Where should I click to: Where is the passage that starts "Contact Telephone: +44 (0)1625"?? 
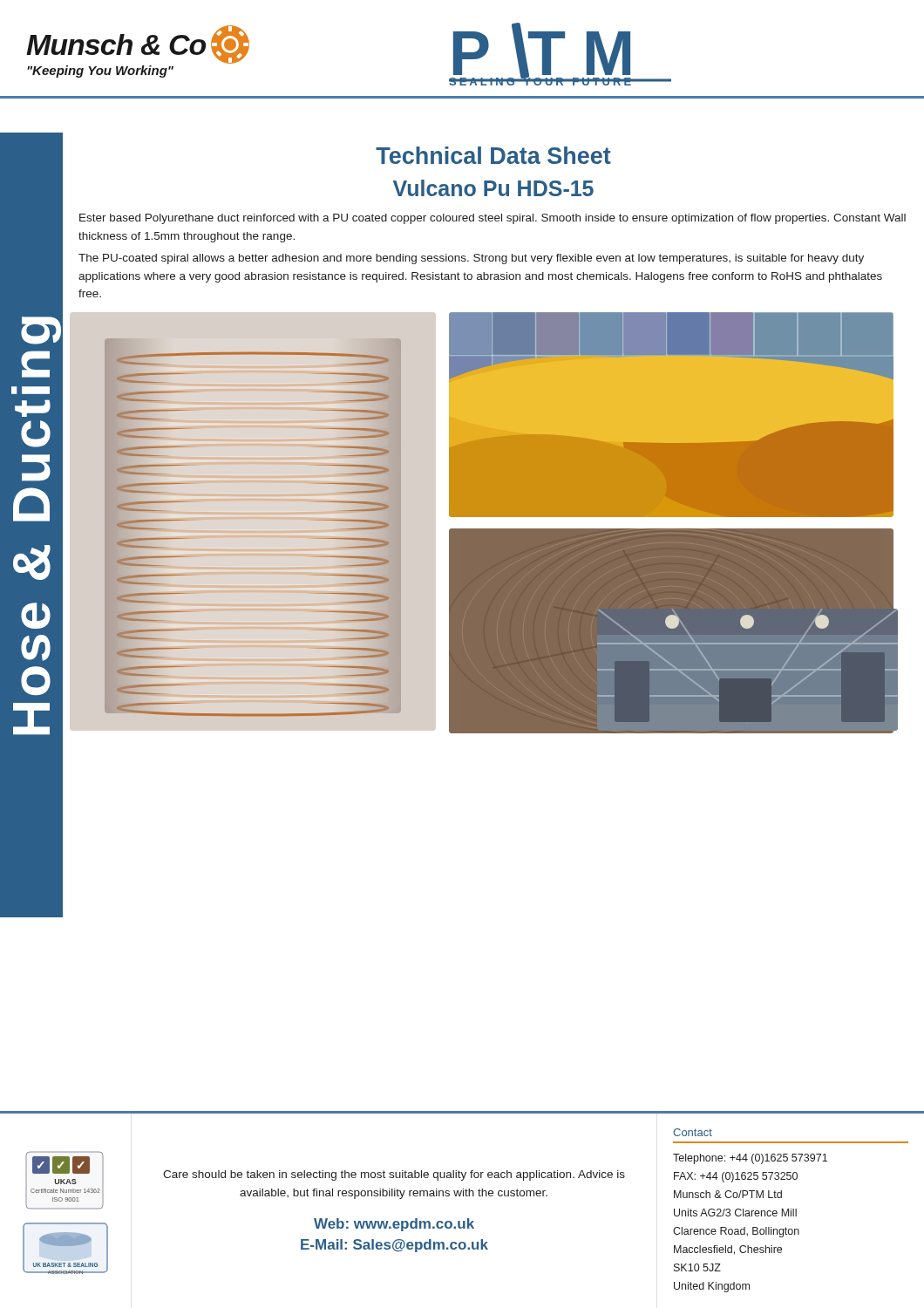(x=791, y=1211)
